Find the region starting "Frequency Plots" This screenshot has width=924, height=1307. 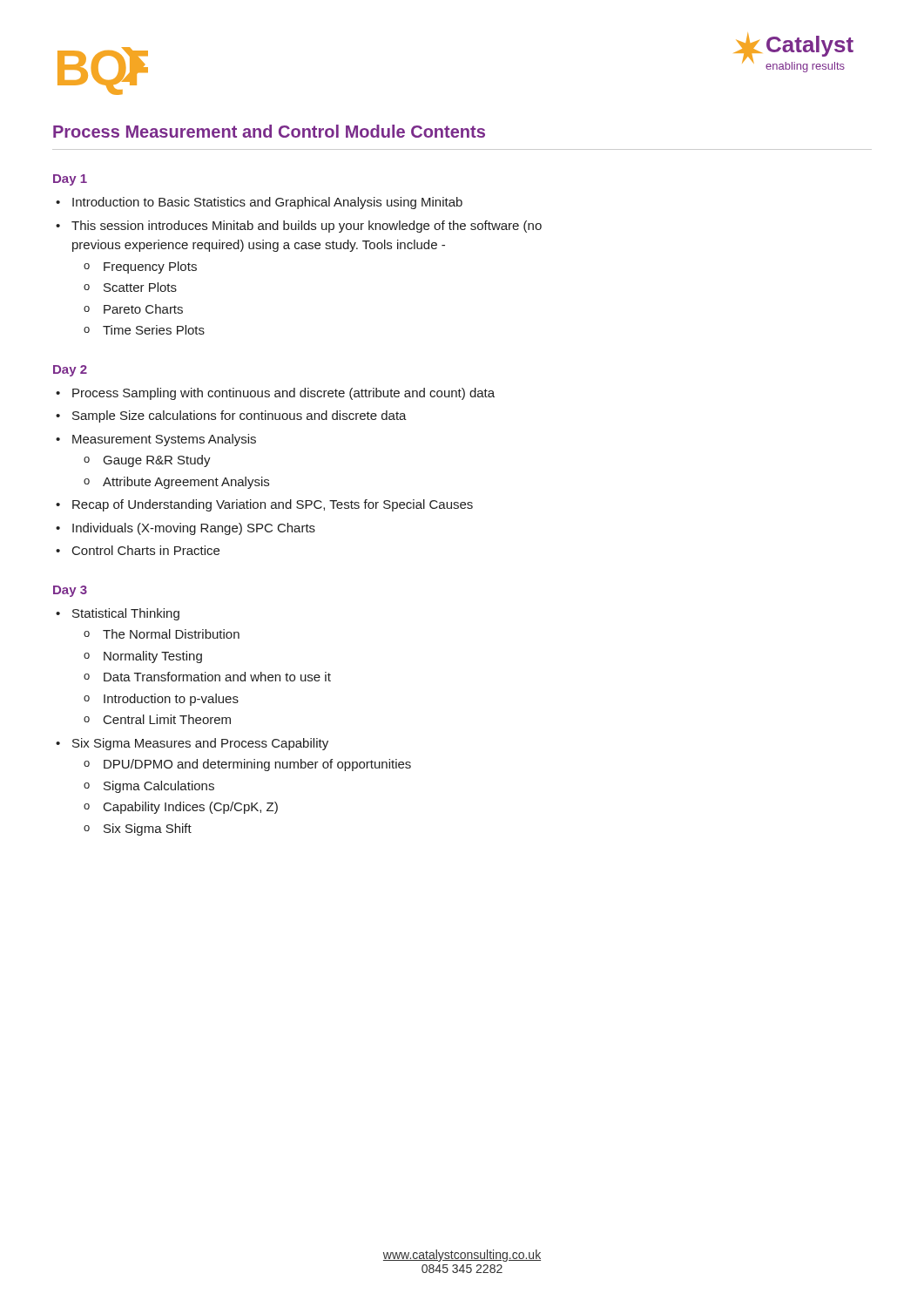click(x=150, y=266)
